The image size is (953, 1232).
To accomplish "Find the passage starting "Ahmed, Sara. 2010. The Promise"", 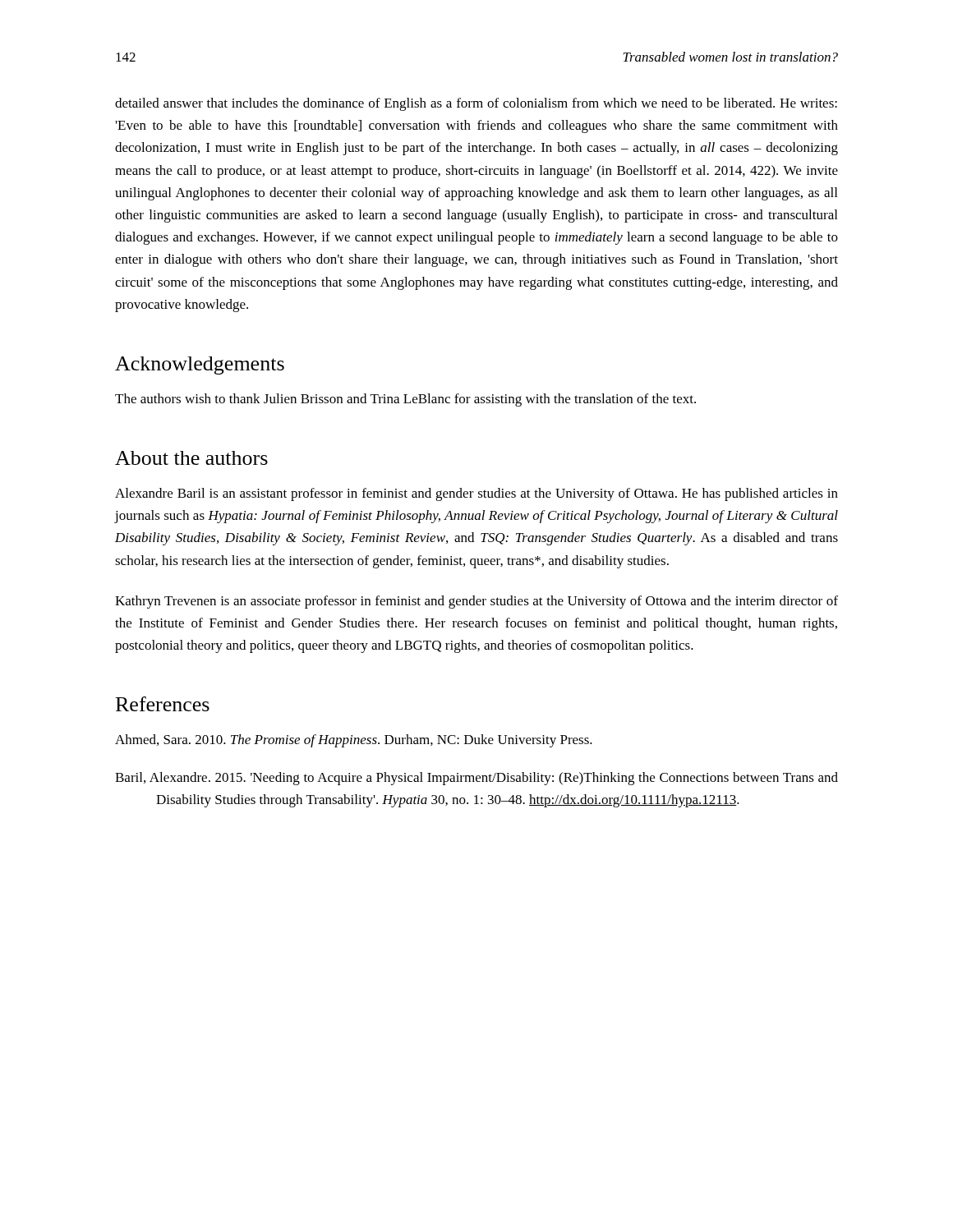I will pyautogui.click(x=354, y=740).
